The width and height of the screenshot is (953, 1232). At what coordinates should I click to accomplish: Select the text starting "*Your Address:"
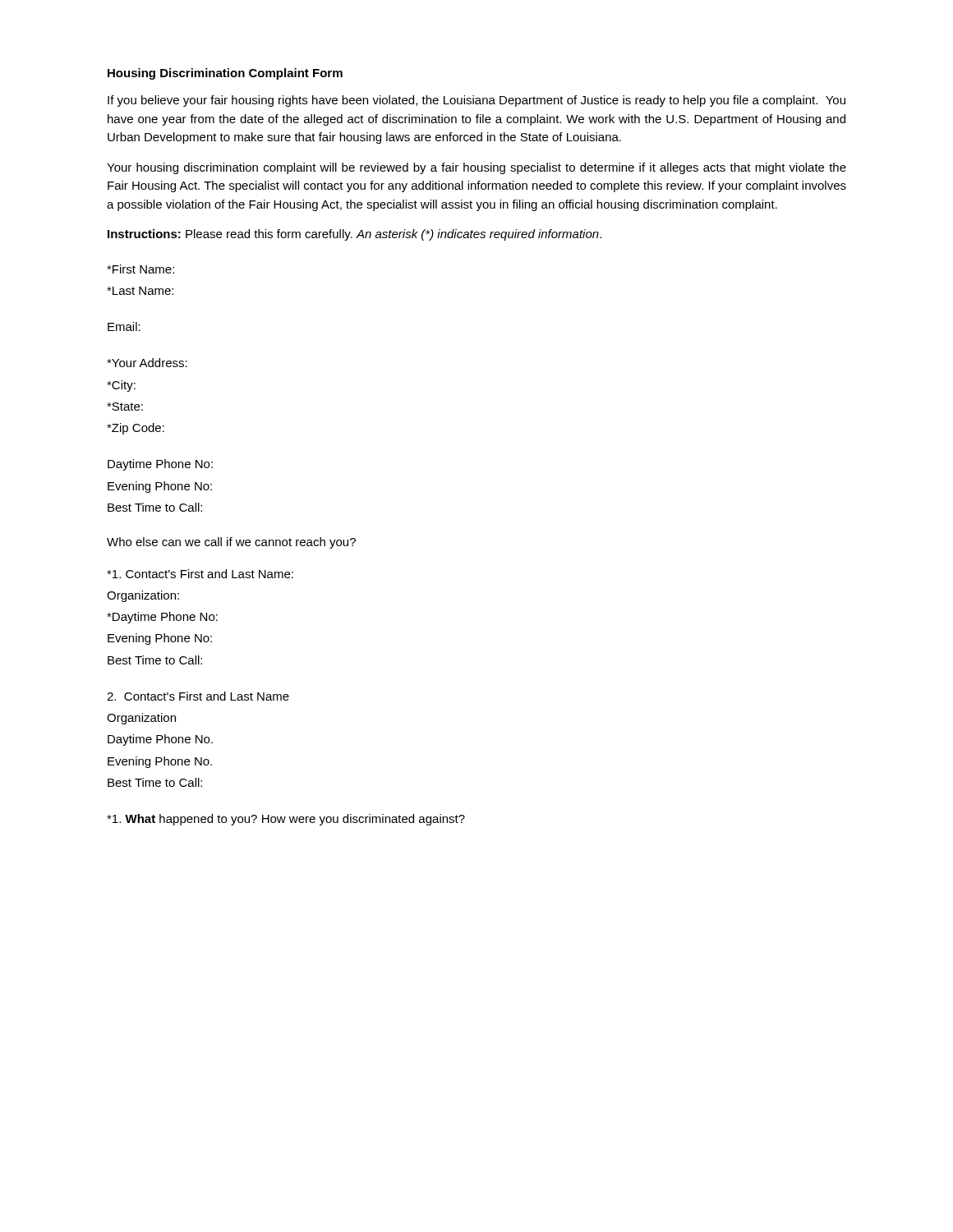pos(147,363)
